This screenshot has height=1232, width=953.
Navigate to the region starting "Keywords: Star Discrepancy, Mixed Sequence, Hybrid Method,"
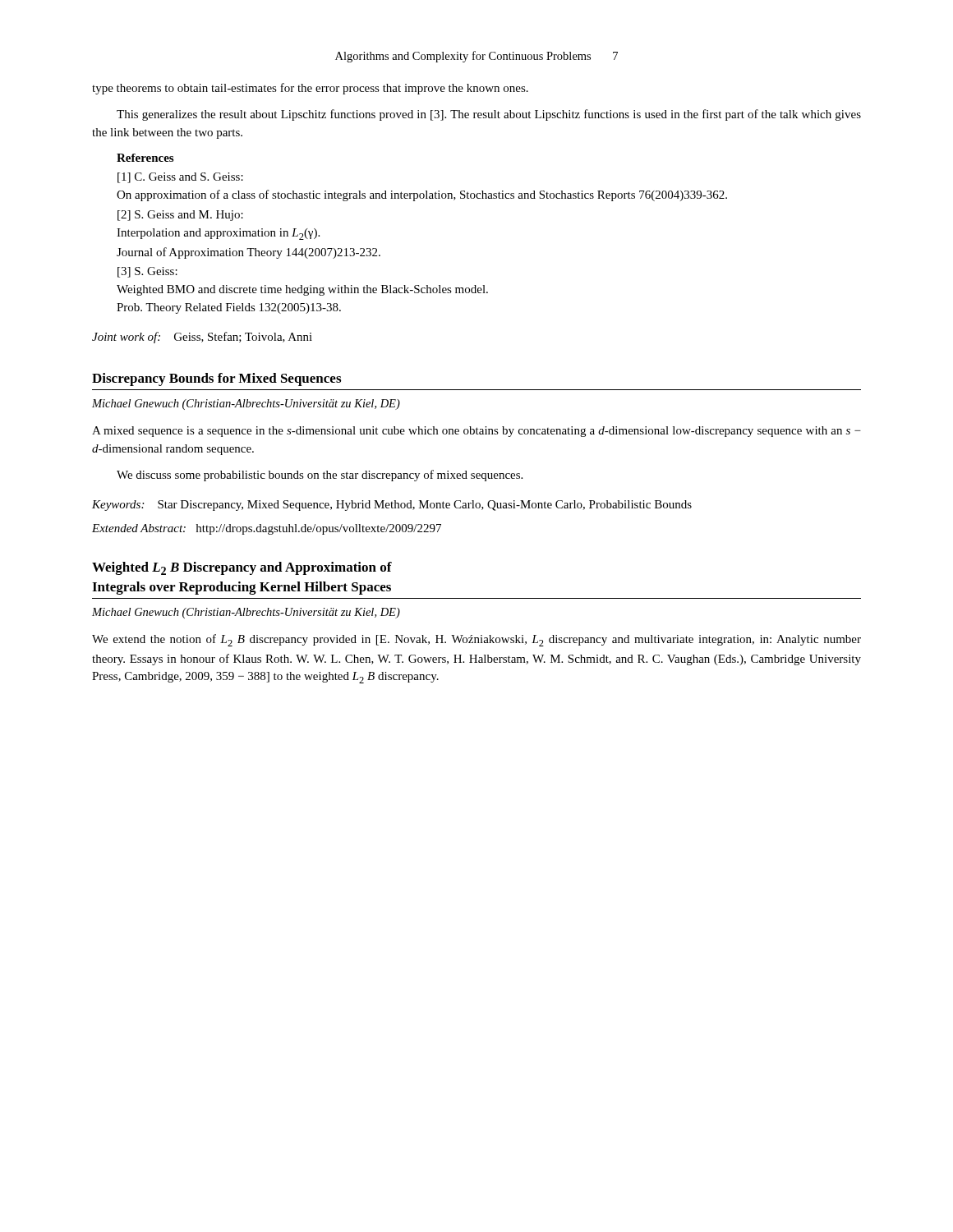tap(392, 504)
